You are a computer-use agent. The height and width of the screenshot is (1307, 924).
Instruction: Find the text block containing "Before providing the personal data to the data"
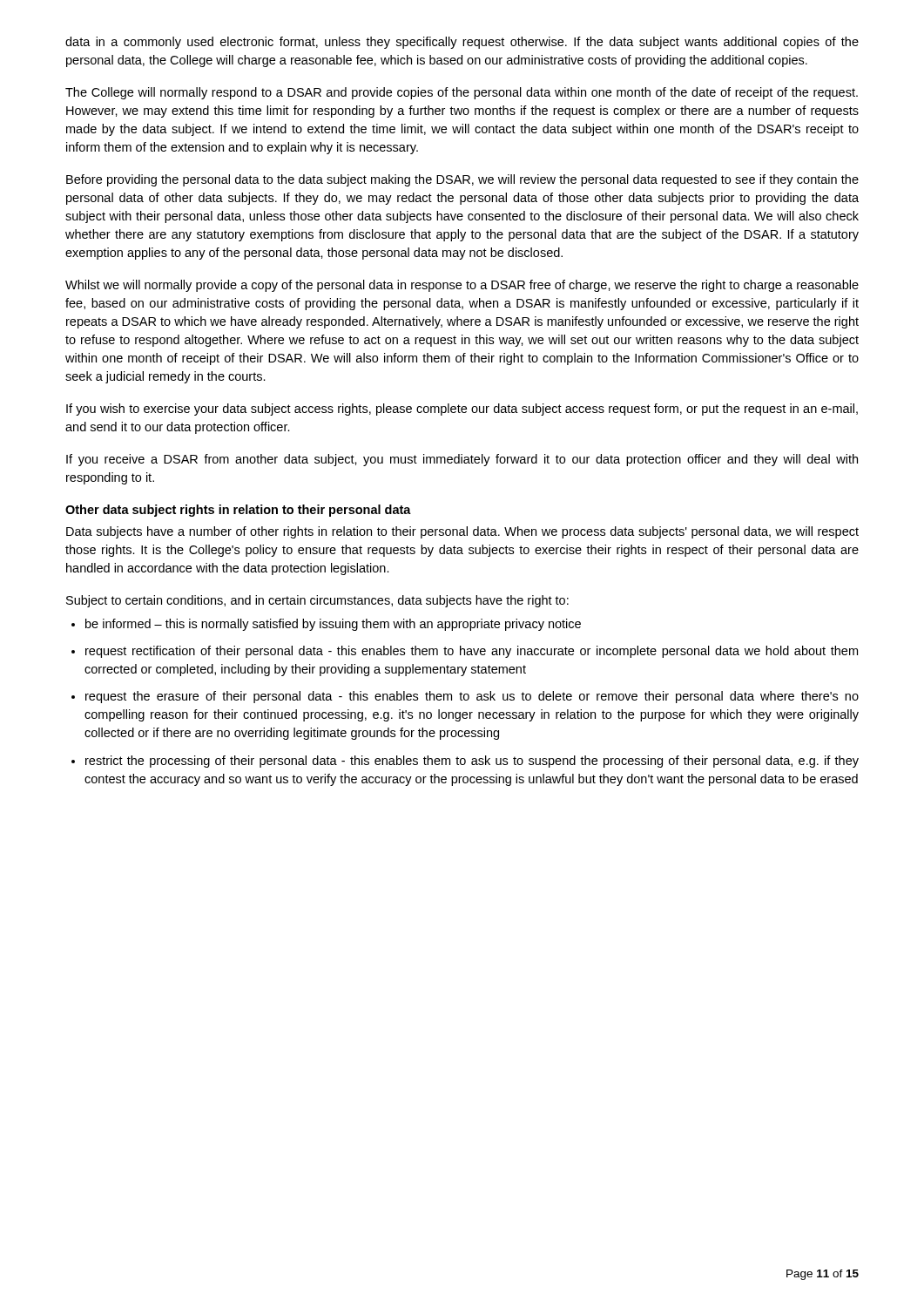click(x=462, y=216)
